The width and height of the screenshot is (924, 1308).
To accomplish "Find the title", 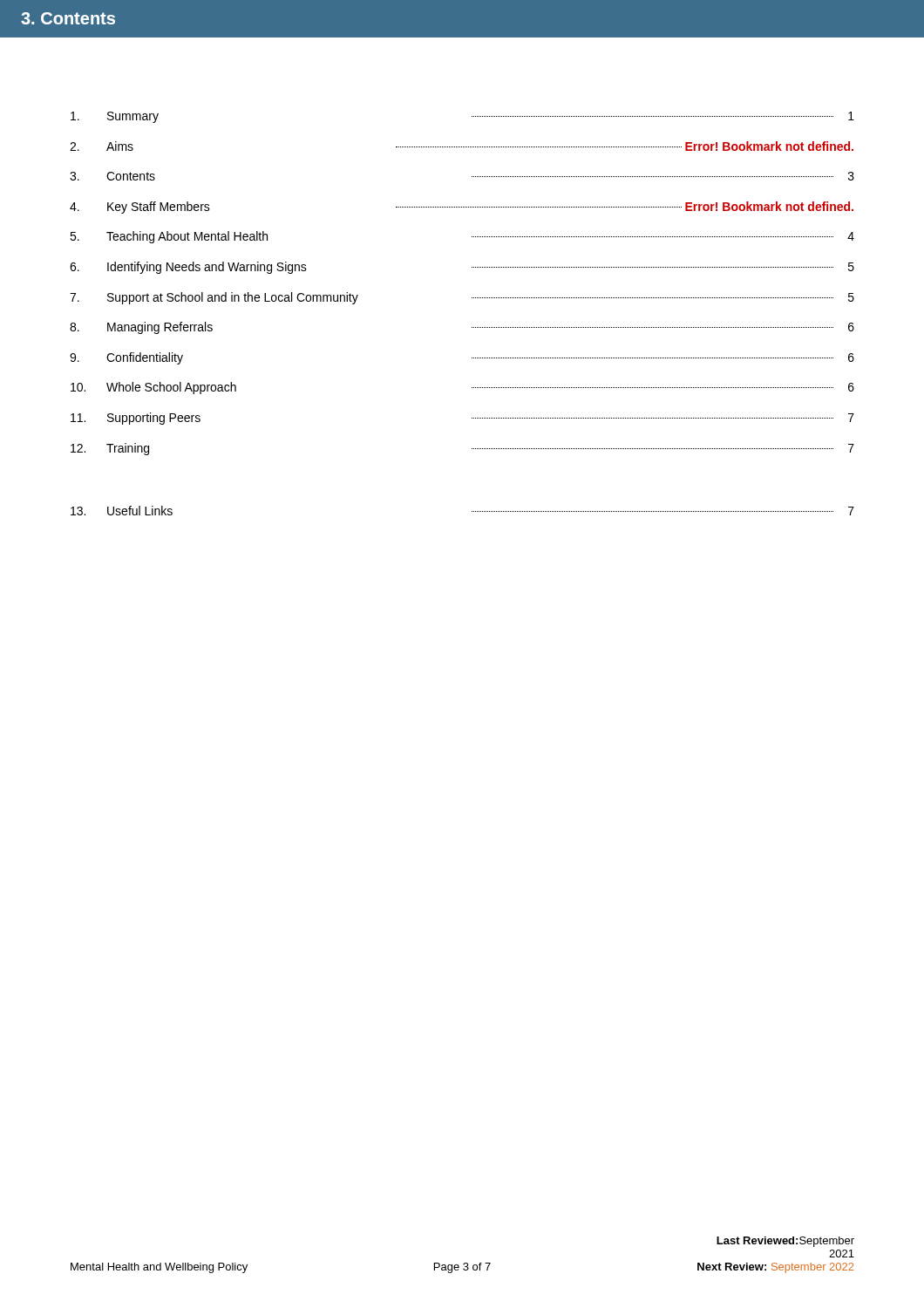I will click(462, 19).
